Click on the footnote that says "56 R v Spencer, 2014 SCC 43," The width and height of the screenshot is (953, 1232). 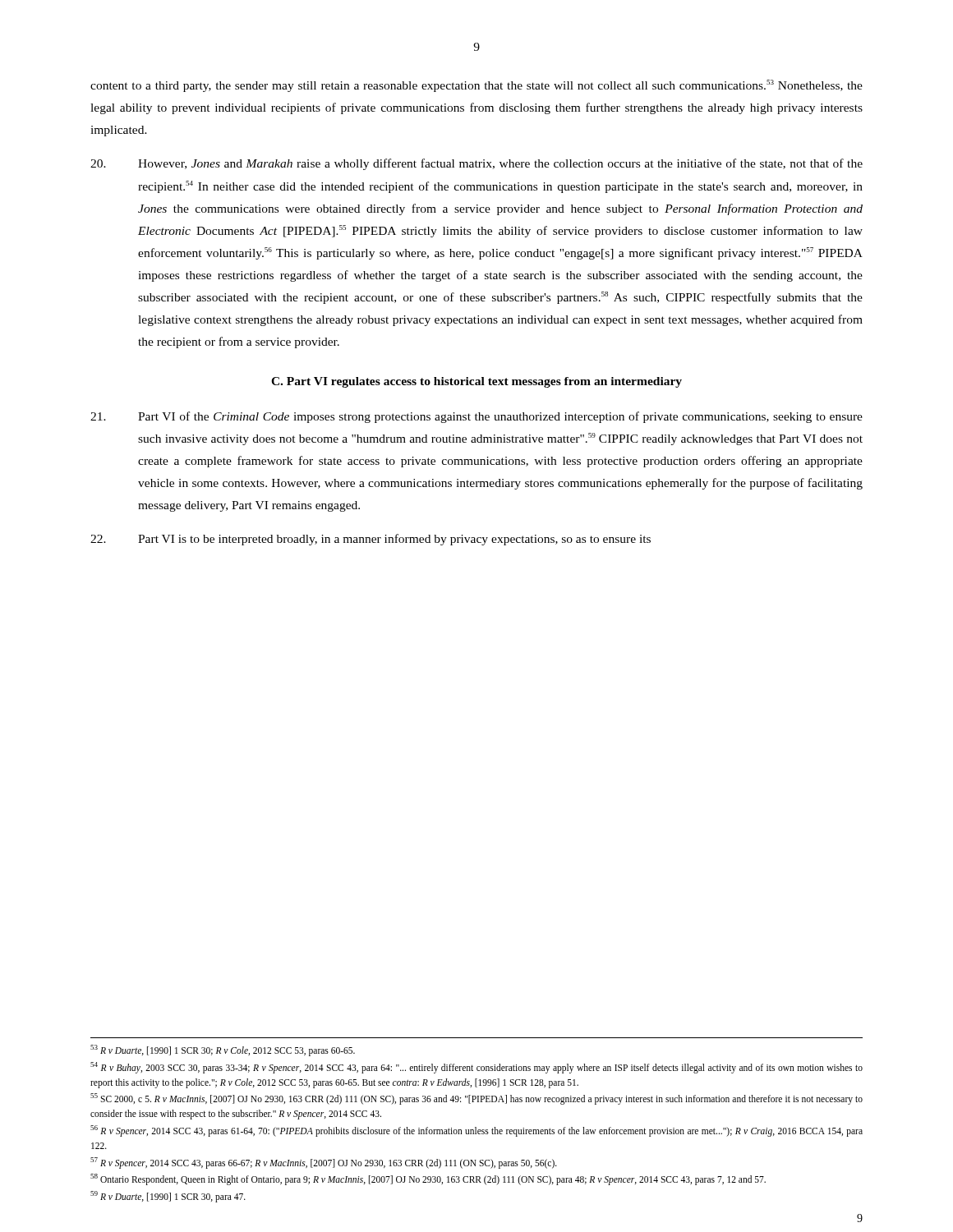click(476, 1137)
